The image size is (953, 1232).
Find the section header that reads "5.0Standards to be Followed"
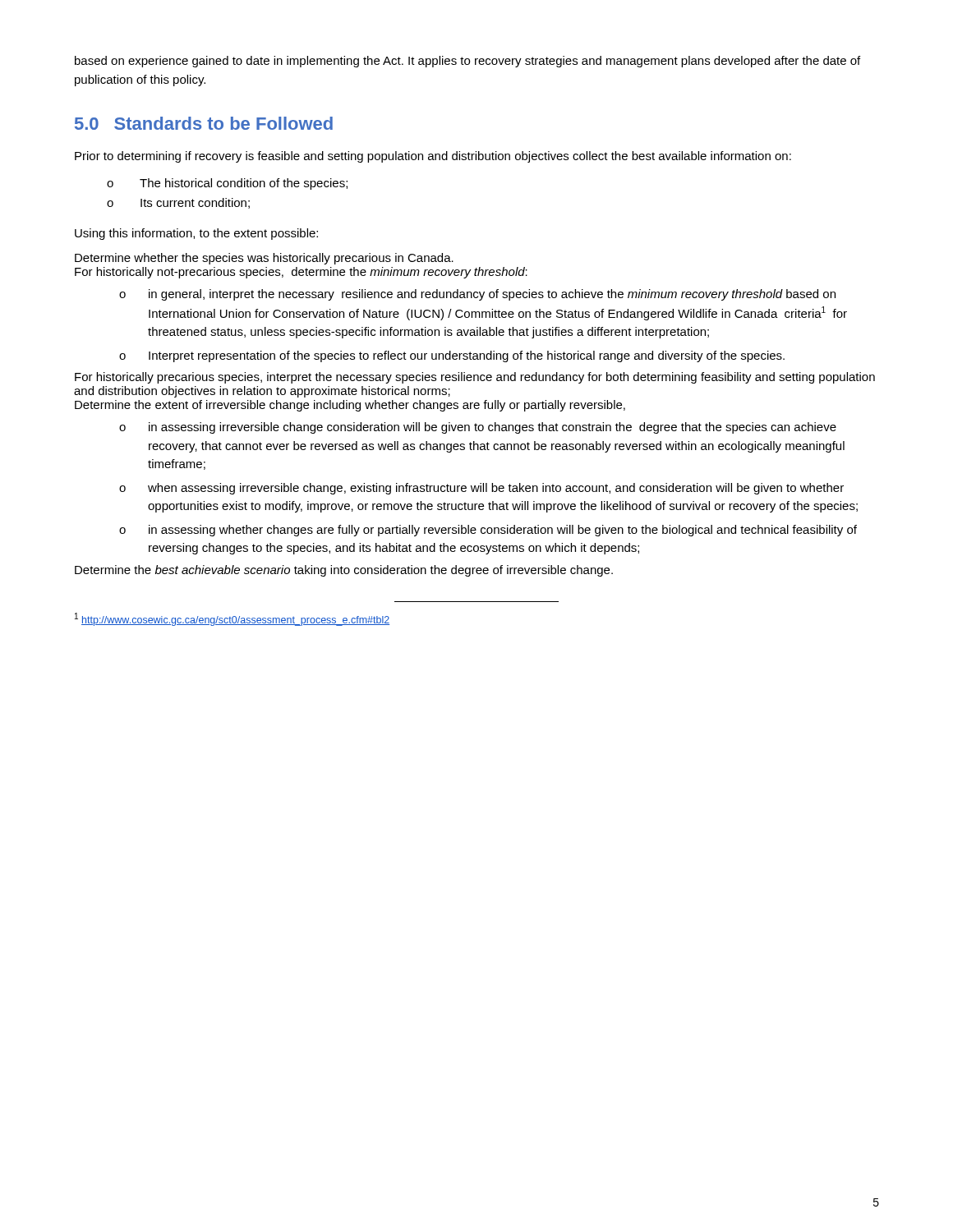[x=204, y=124]
